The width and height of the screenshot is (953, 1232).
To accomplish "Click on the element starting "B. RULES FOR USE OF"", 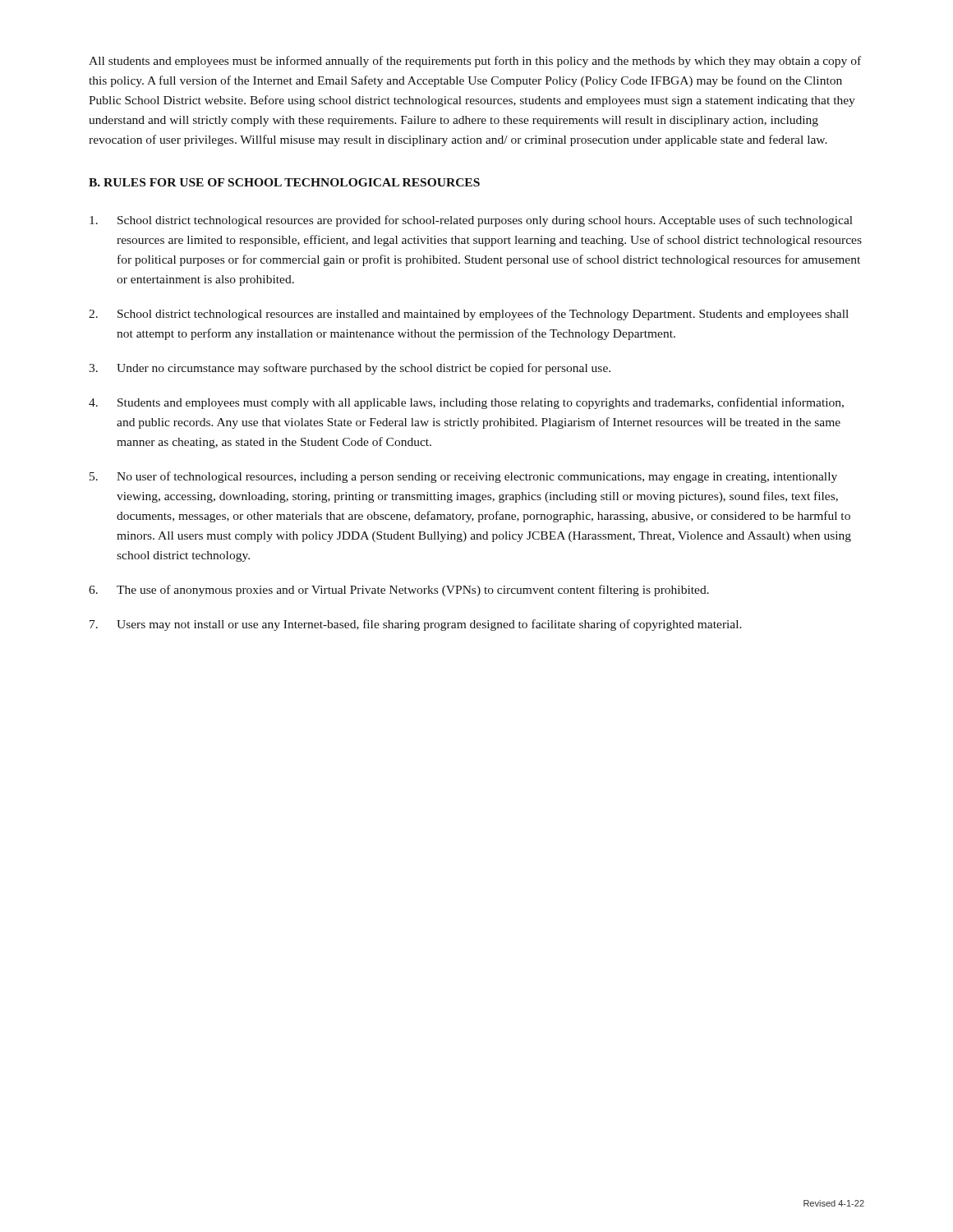I will 284,182.
